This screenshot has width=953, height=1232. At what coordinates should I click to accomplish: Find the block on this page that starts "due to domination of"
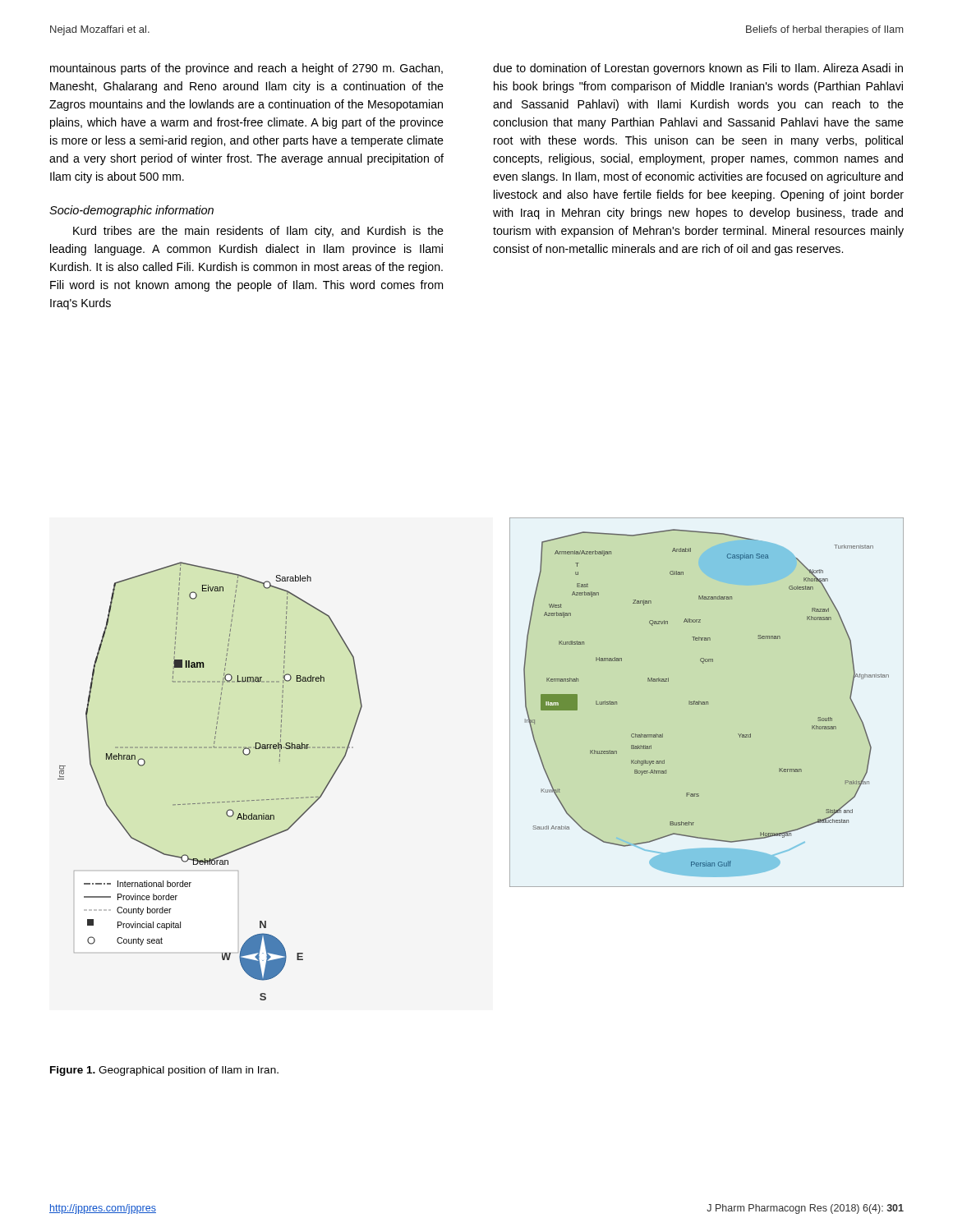click(x=698, y=158)
